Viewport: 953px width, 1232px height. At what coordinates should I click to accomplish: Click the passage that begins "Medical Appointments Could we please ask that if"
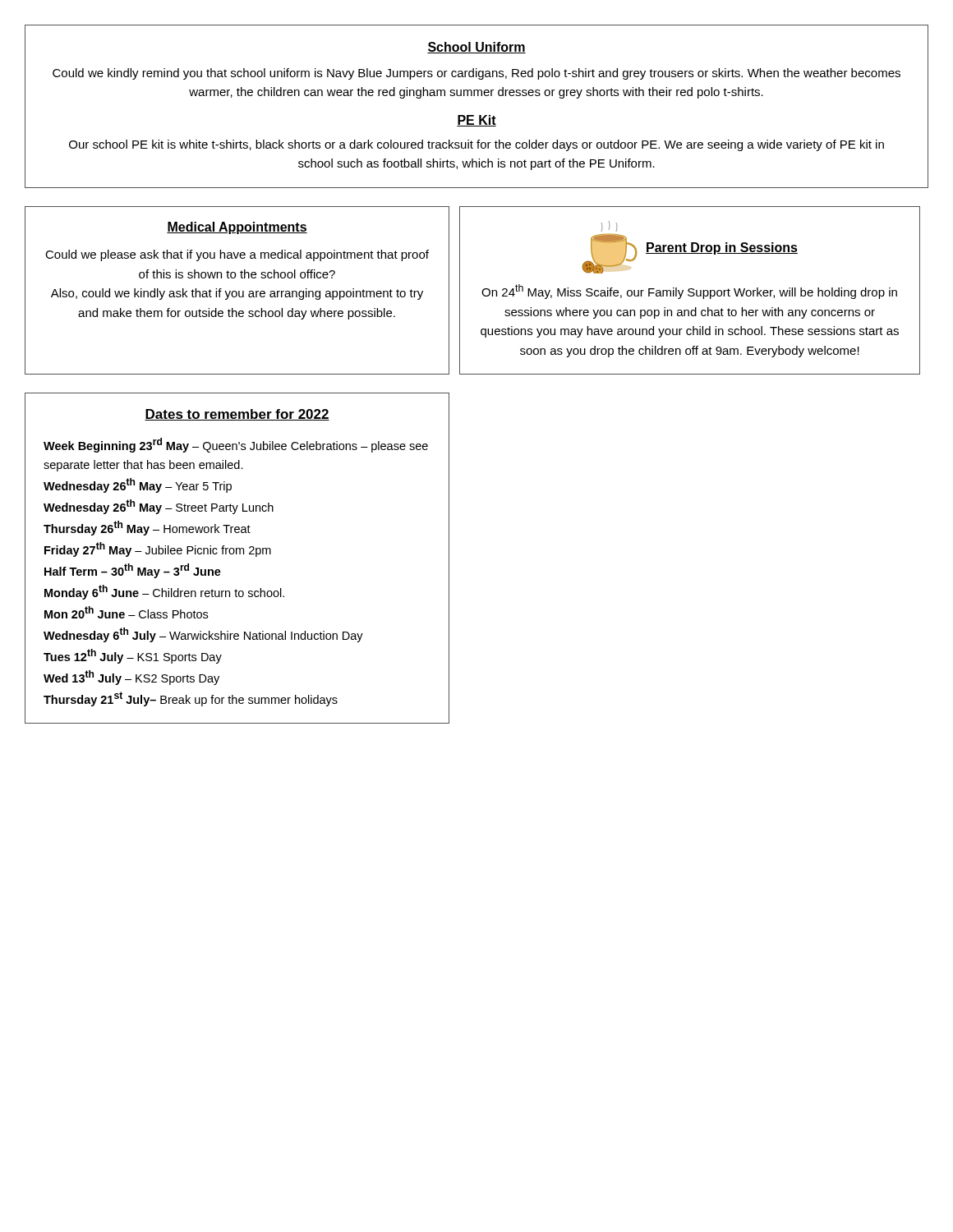(x=237, y=271)
